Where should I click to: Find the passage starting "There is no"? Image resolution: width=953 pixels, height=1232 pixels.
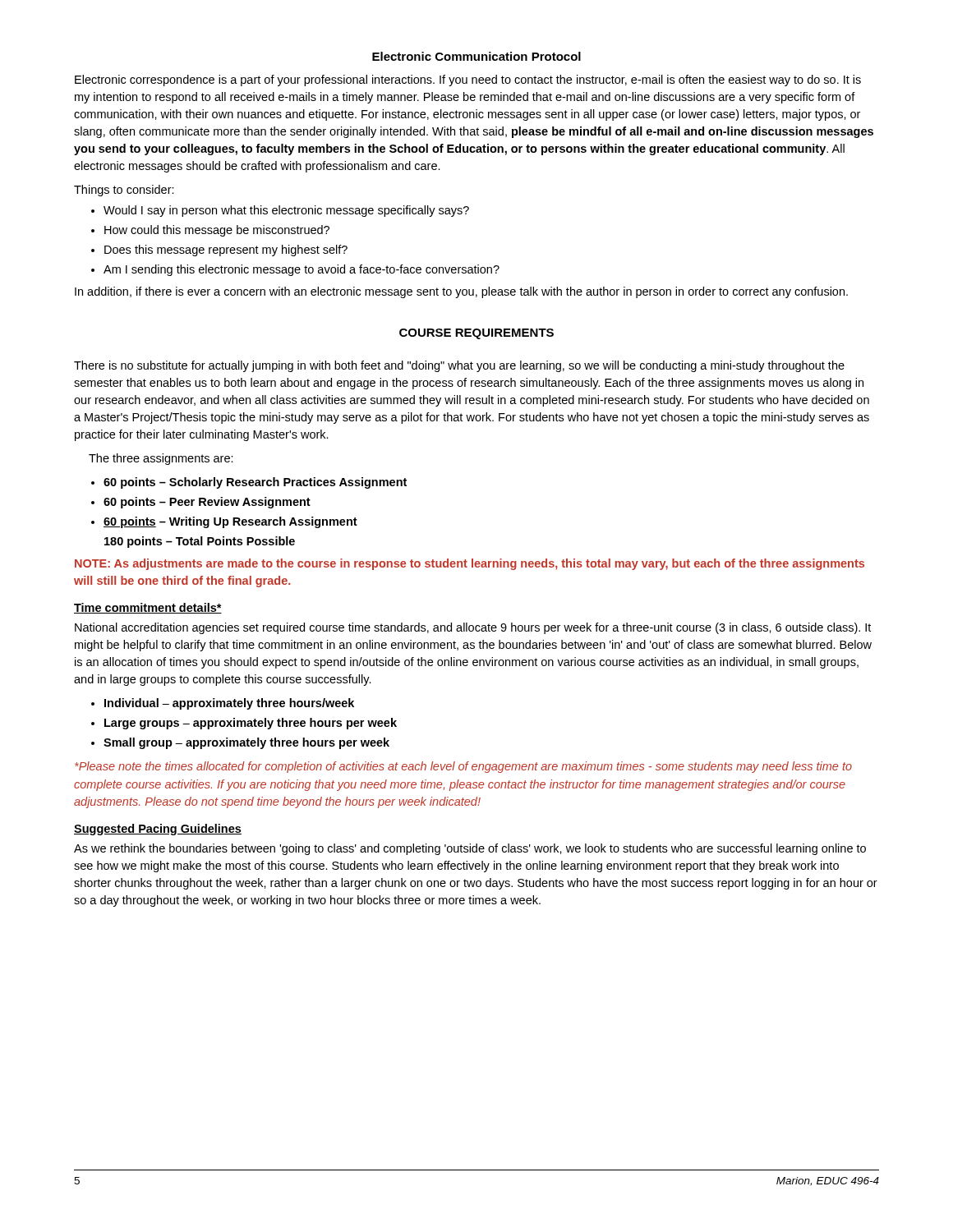(x=476, y=401)
